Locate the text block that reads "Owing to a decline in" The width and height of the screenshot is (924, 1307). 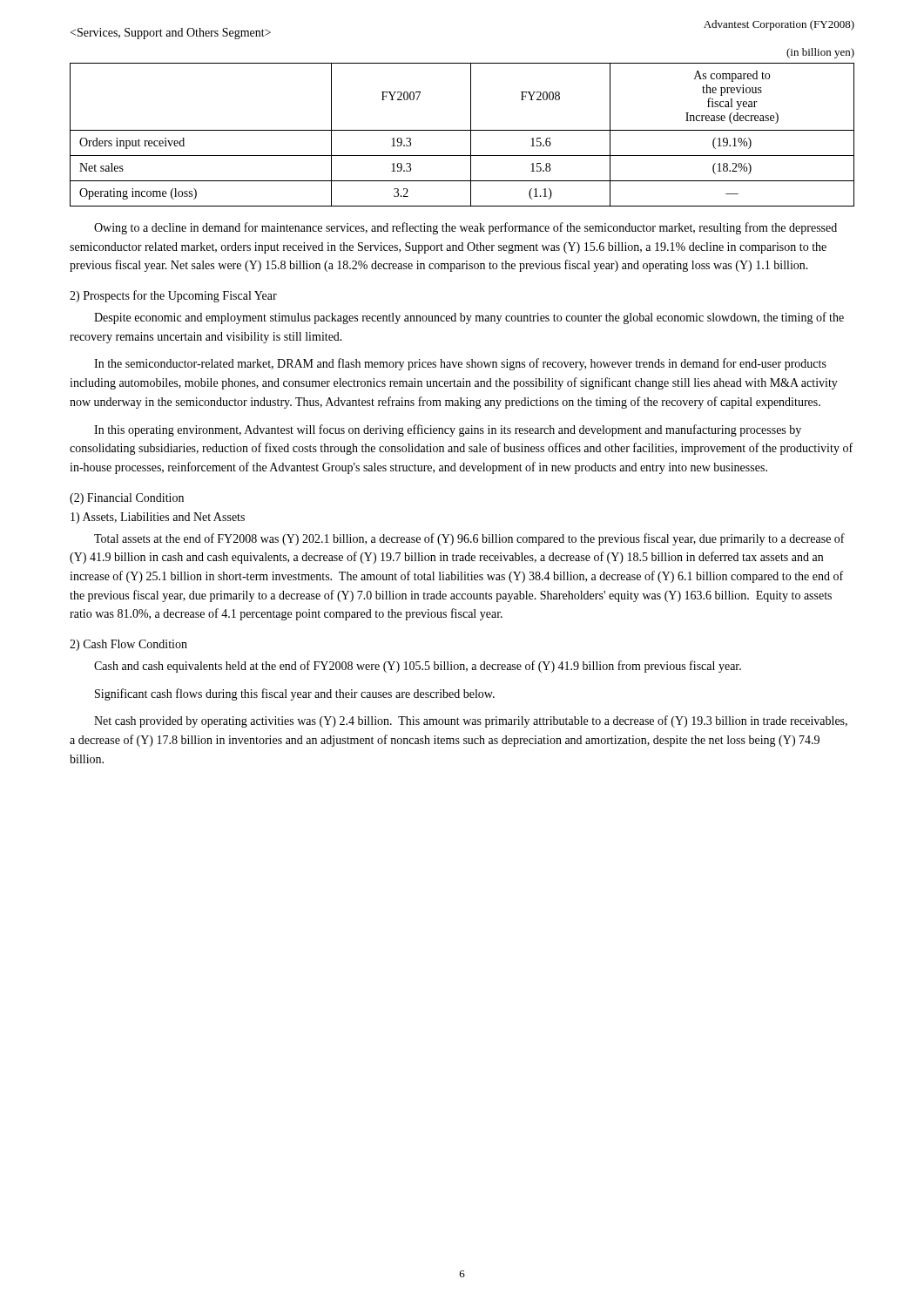click(x=453, y=247)
